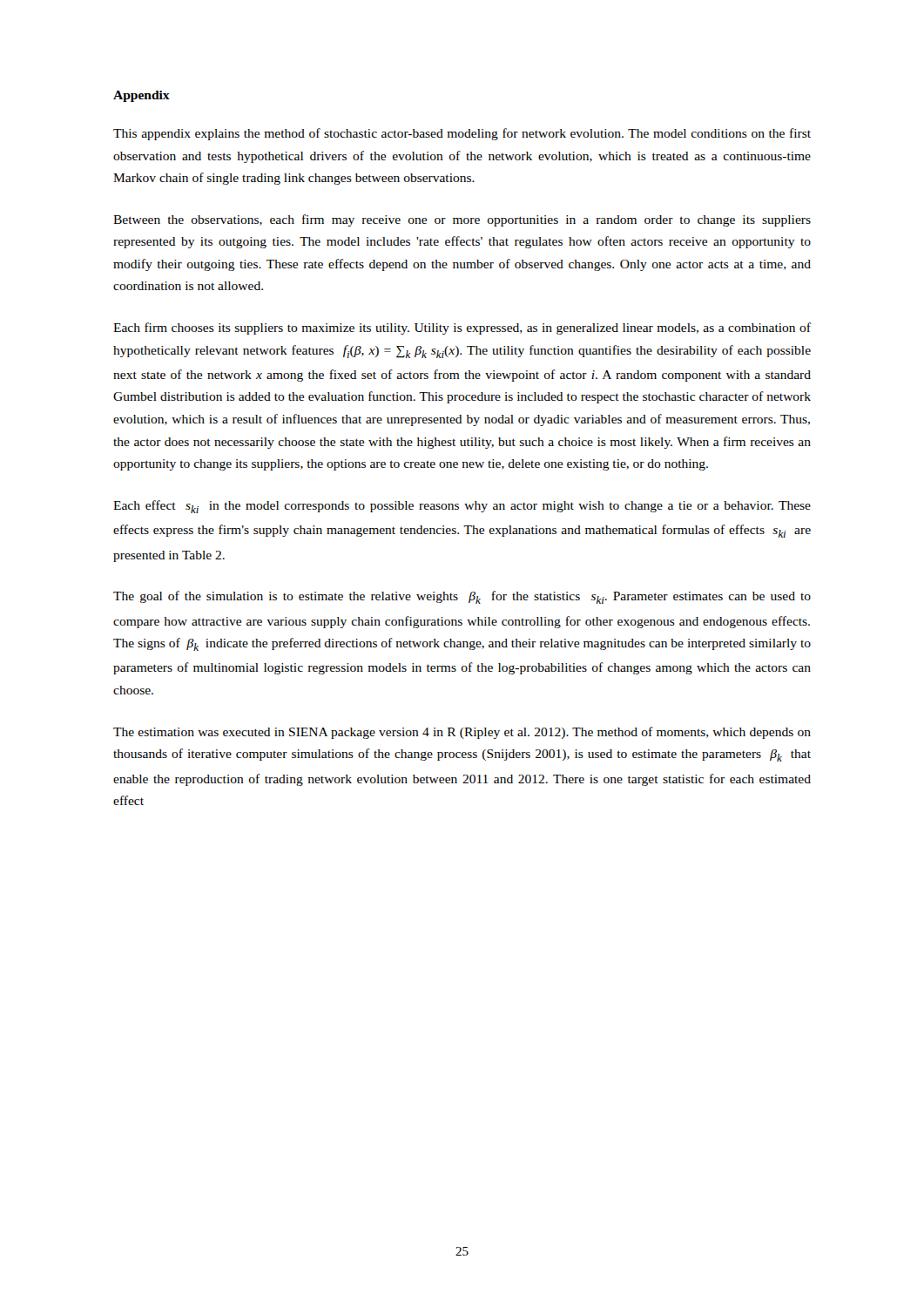Point to the block starting "The estimation was executed in SIENA package version"
Screen dimensions: 1307x924
(462, 766)
